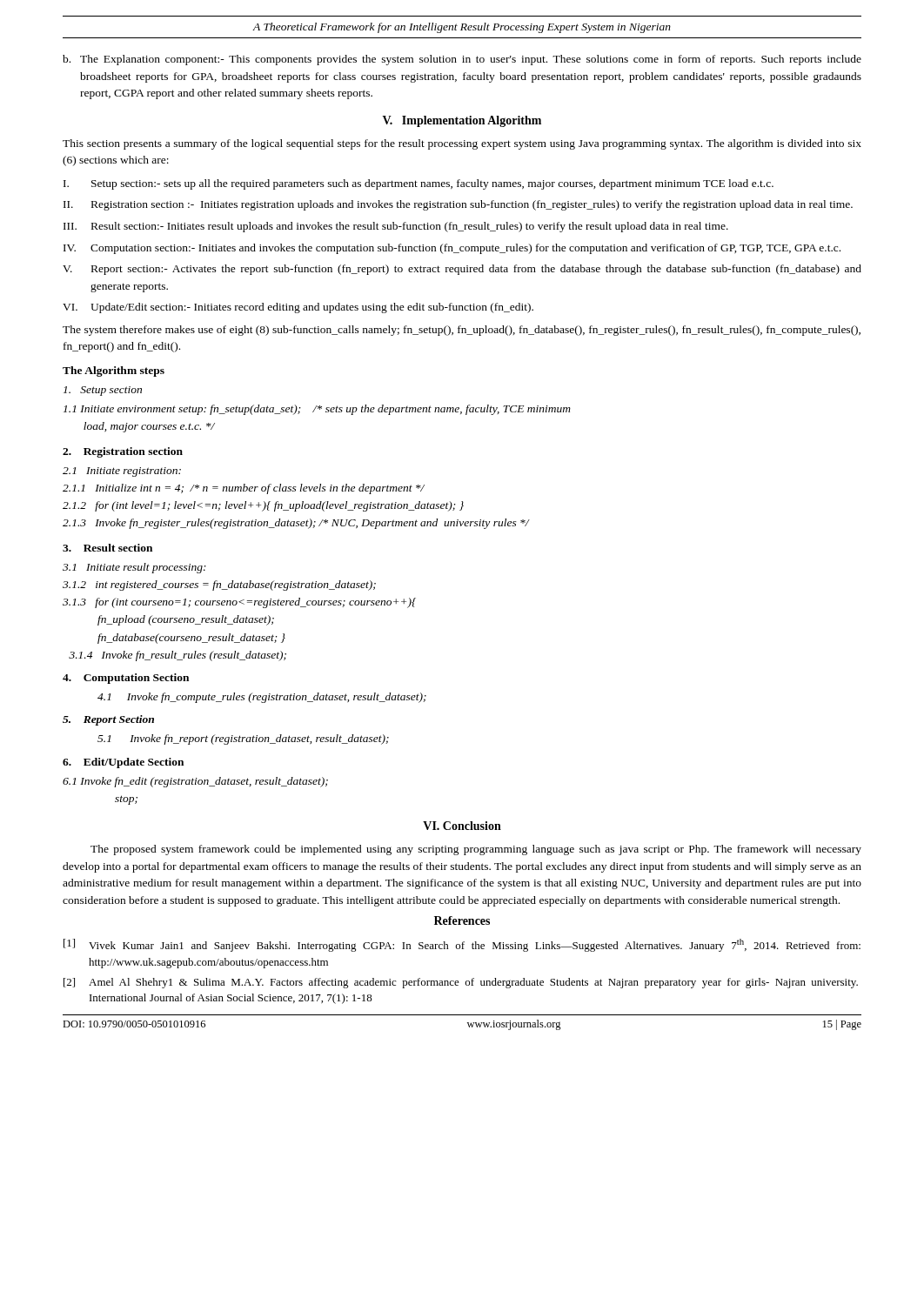
Task: Point to "3.1.4 Invoke fn_result_rules (result_dataset);"
Action: coord(177,655)
